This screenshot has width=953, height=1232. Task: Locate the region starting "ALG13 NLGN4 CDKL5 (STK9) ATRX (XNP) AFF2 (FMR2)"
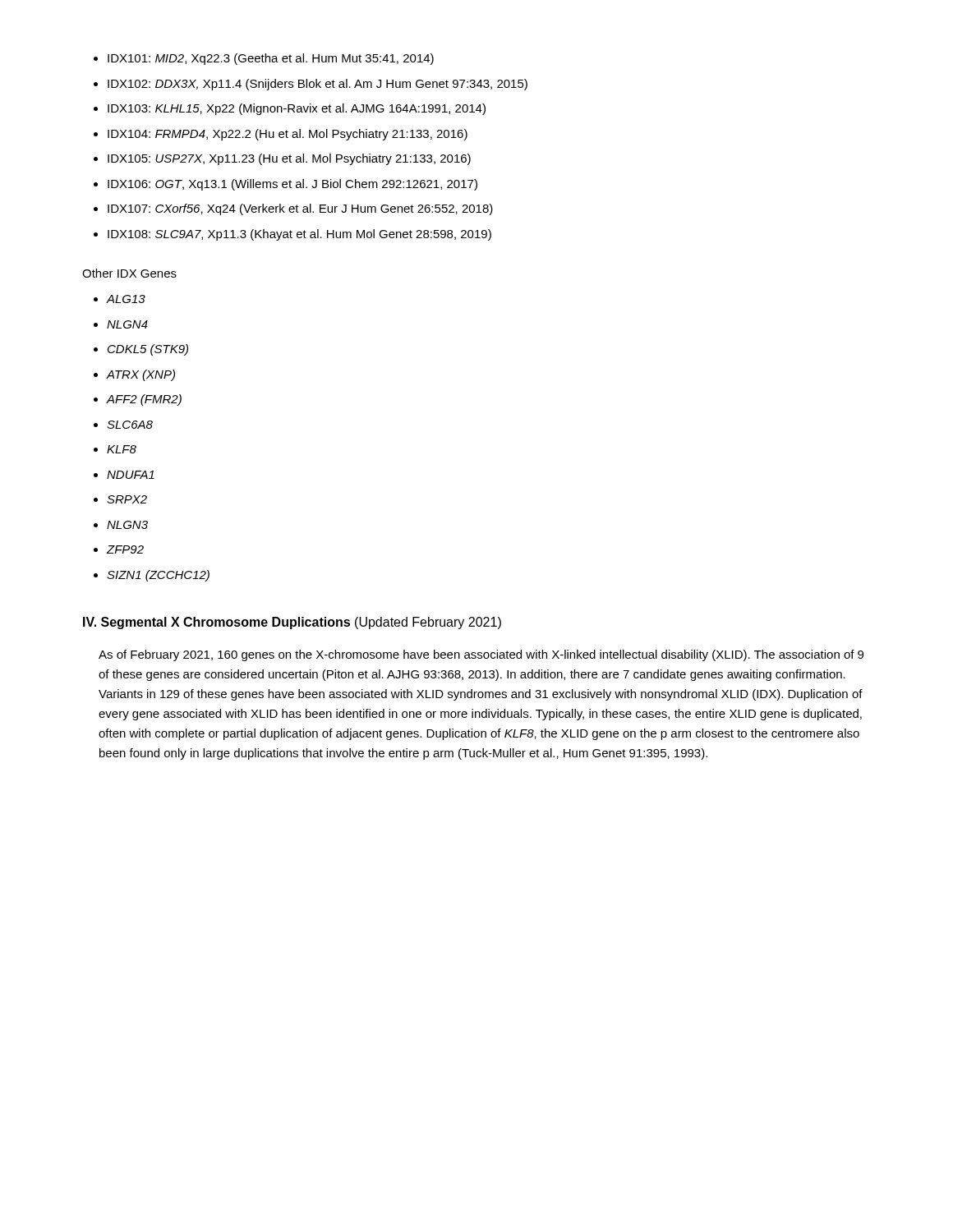coord(120,299)
